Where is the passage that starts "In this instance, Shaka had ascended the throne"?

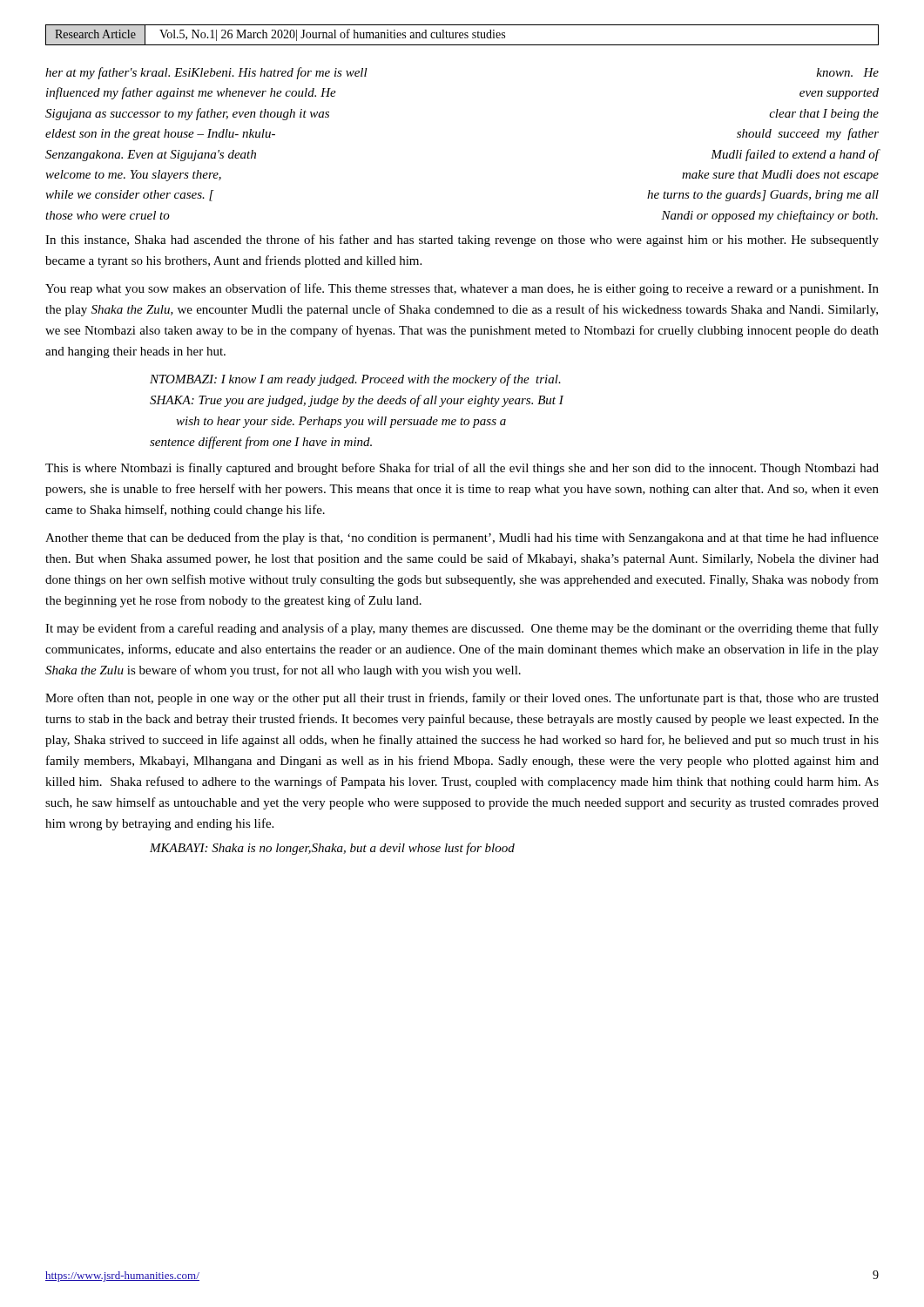click(x=462, y=250)
